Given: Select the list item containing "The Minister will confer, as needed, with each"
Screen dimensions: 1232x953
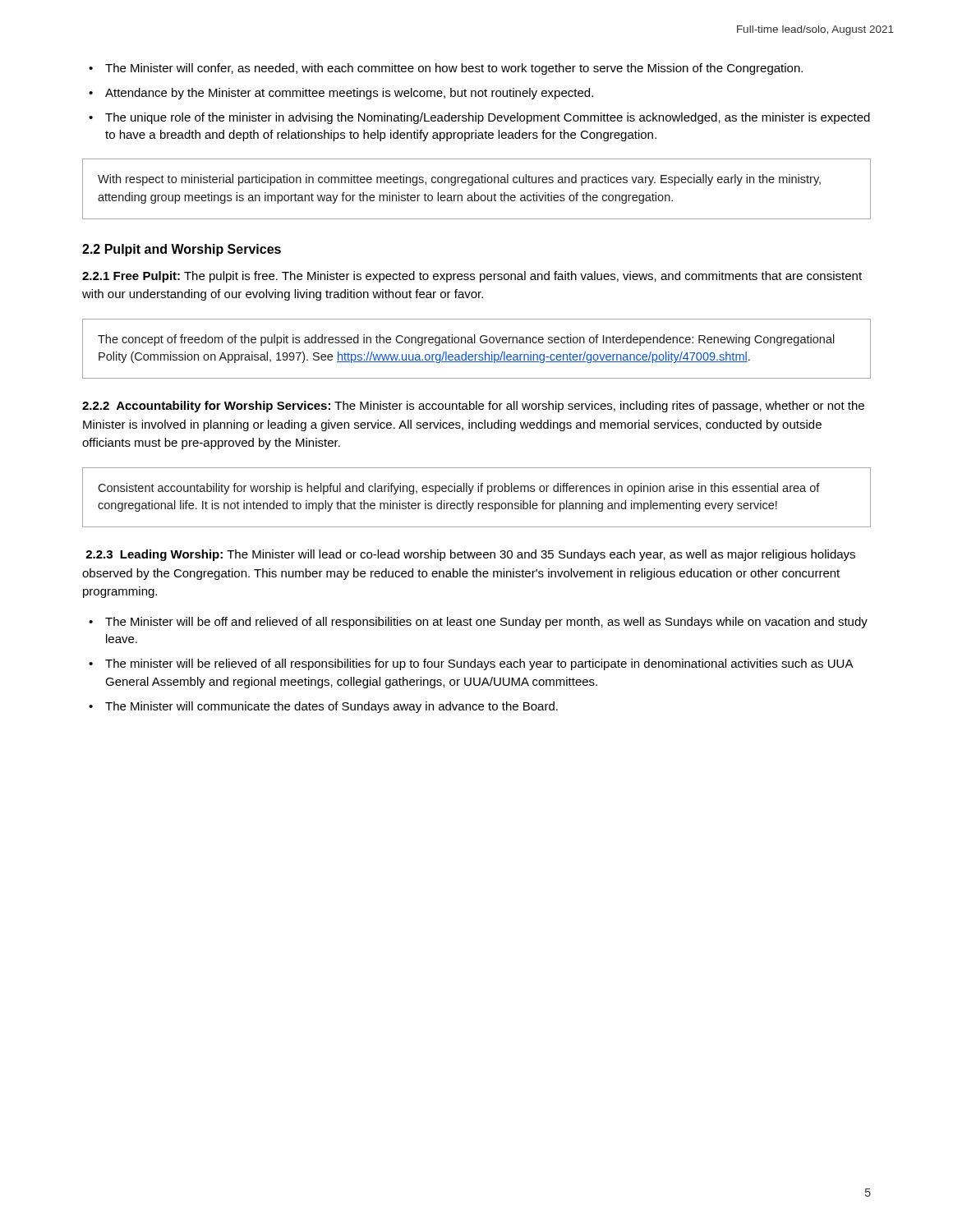Looking at the screenshot, I should (476, 101).
